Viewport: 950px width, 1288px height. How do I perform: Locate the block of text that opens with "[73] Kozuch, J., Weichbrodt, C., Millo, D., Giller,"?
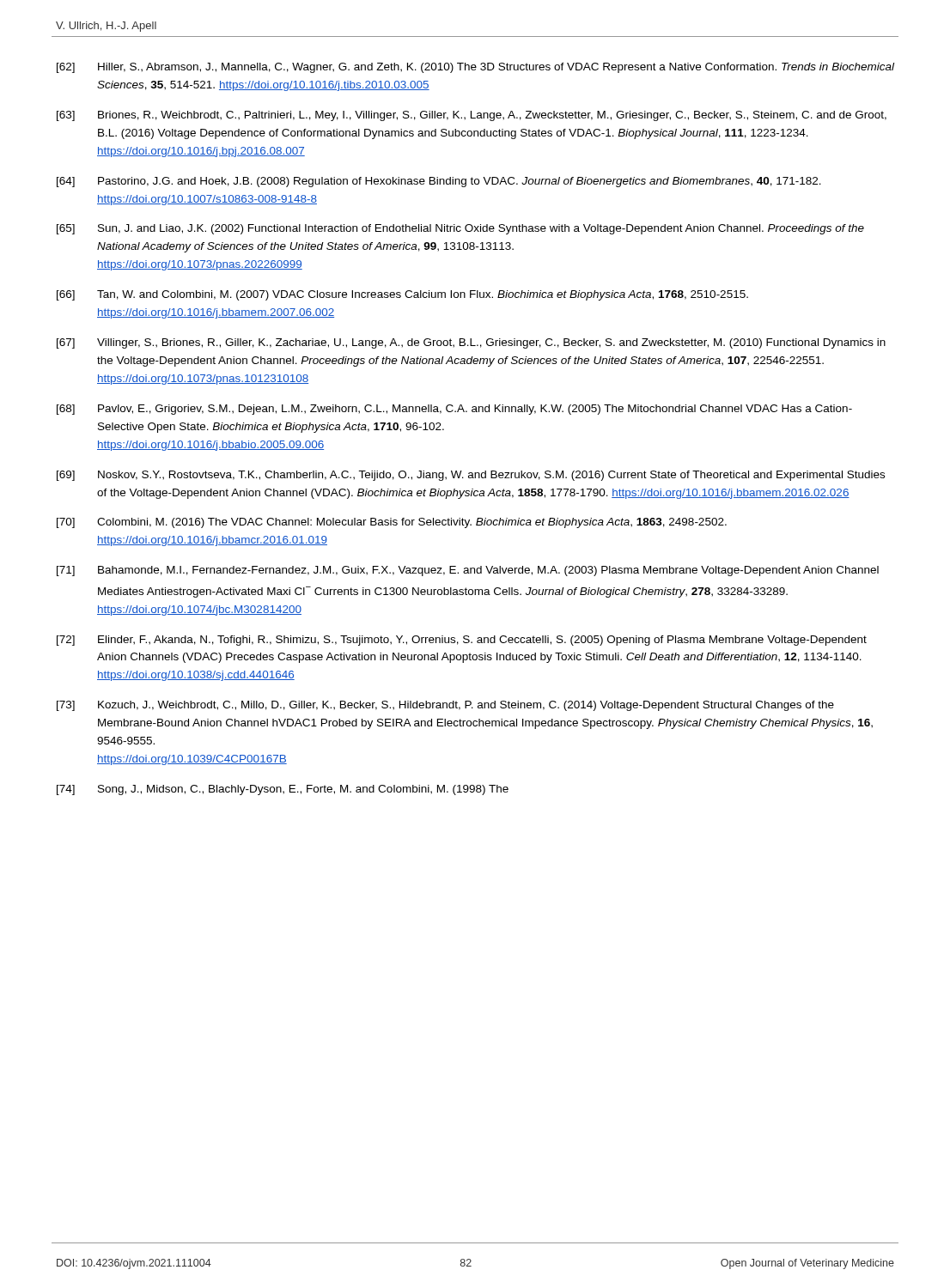475,733
